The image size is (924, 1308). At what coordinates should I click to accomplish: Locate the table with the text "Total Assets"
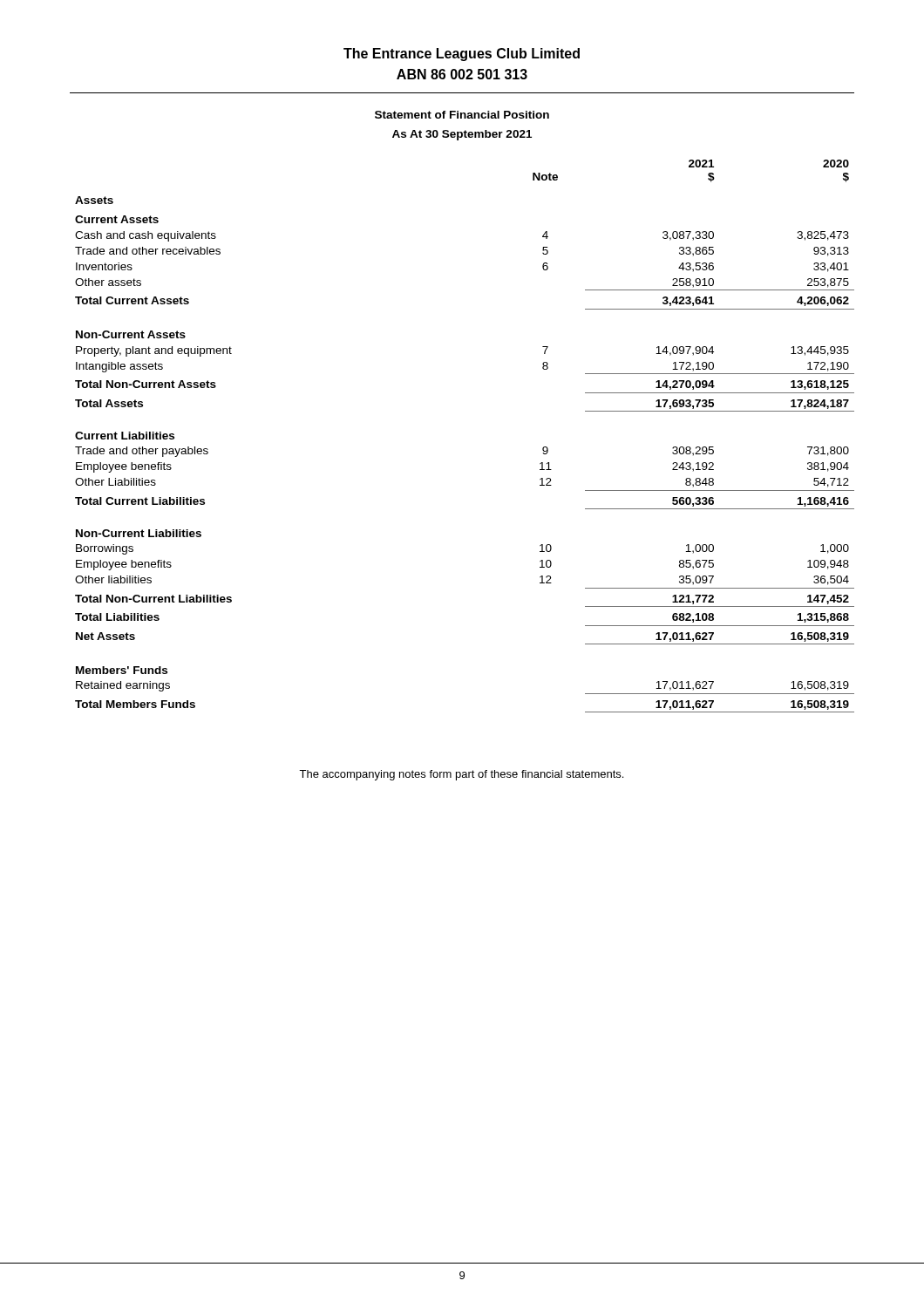tap(462, 435)
